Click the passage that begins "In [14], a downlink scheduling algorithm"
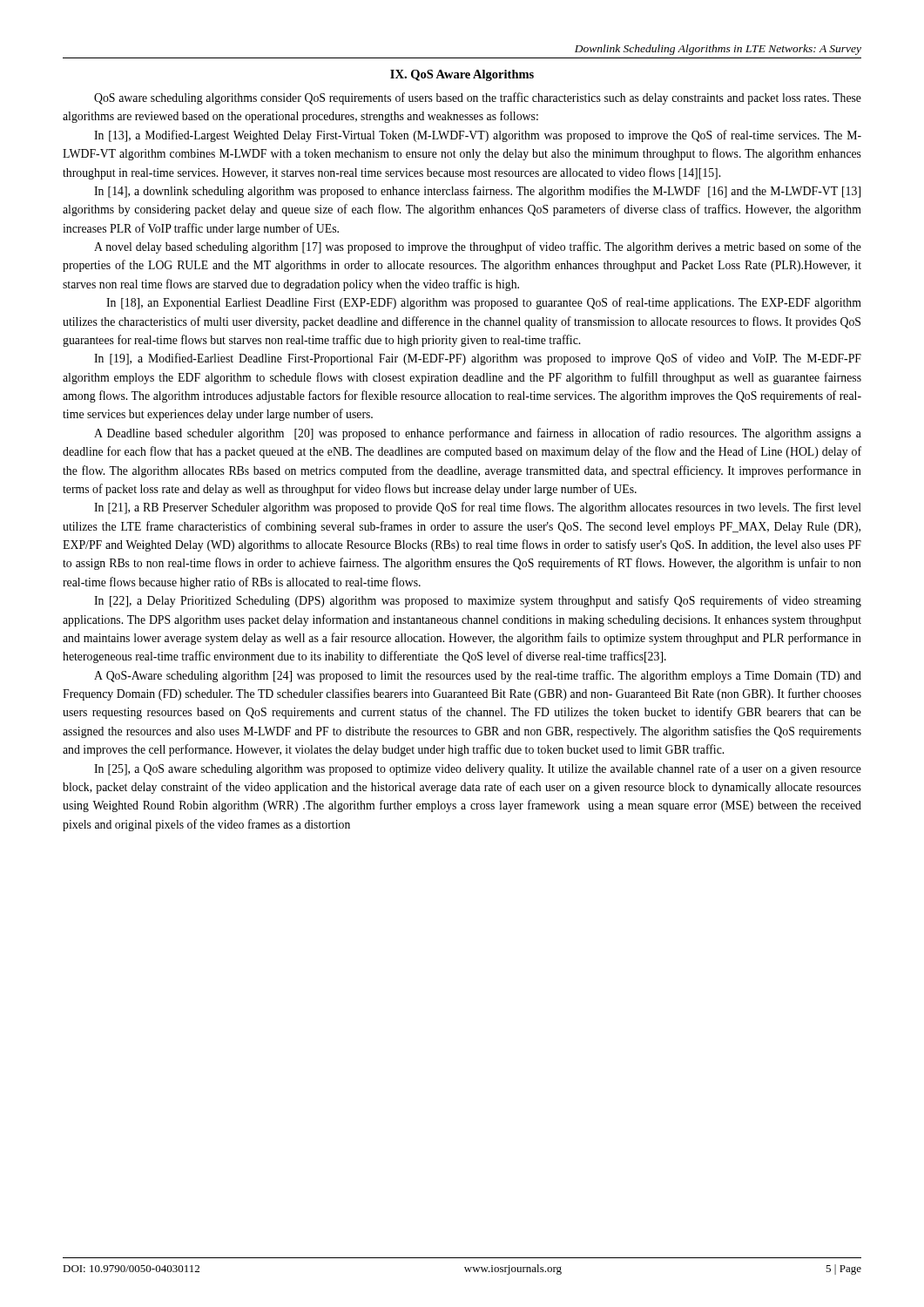924x1307 pixels. pos(462,210)
